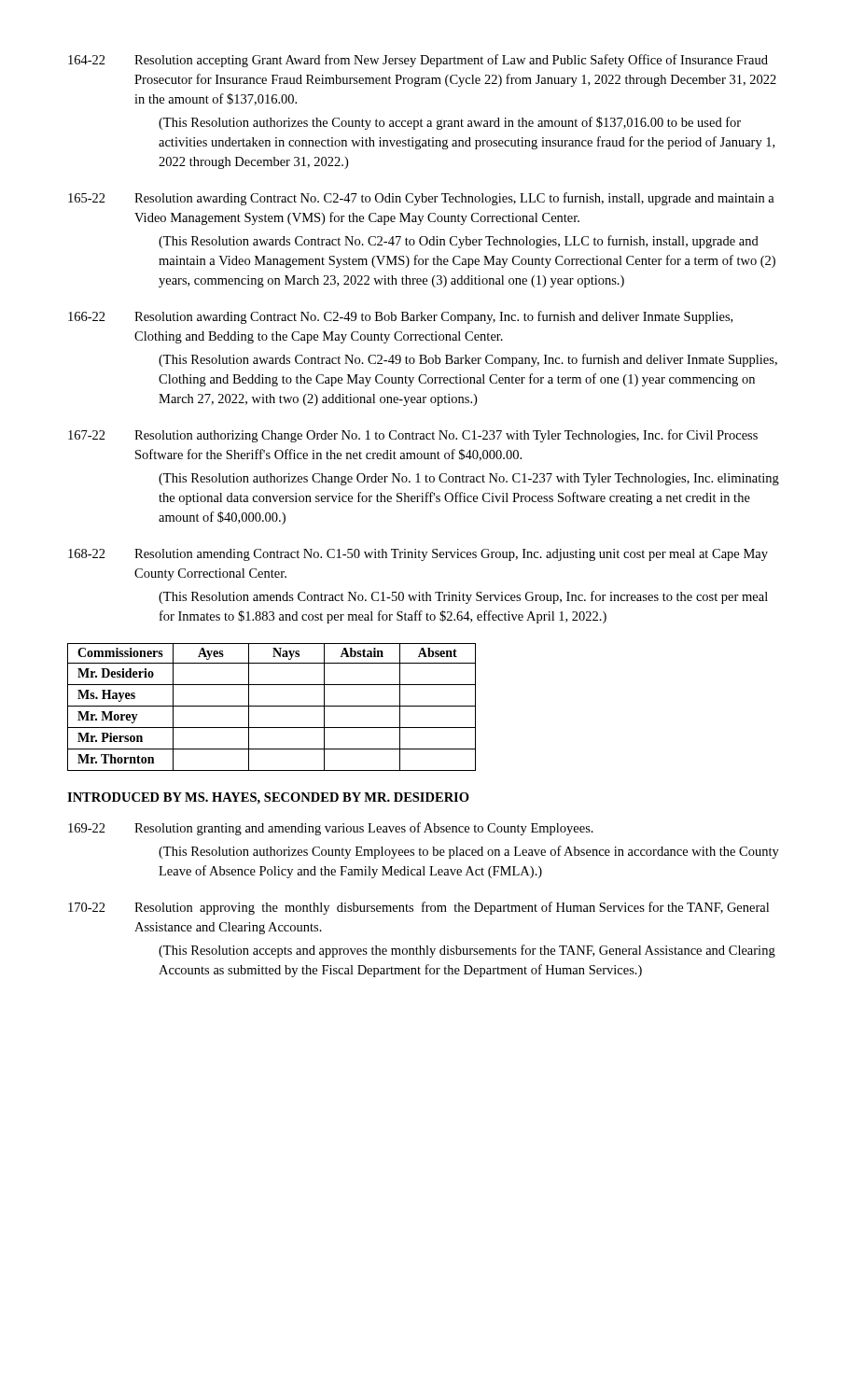
Task: Find the list item with the text "167-22 Resolution authorizing"
Action: pyautogui.click(x=425, y=477)
